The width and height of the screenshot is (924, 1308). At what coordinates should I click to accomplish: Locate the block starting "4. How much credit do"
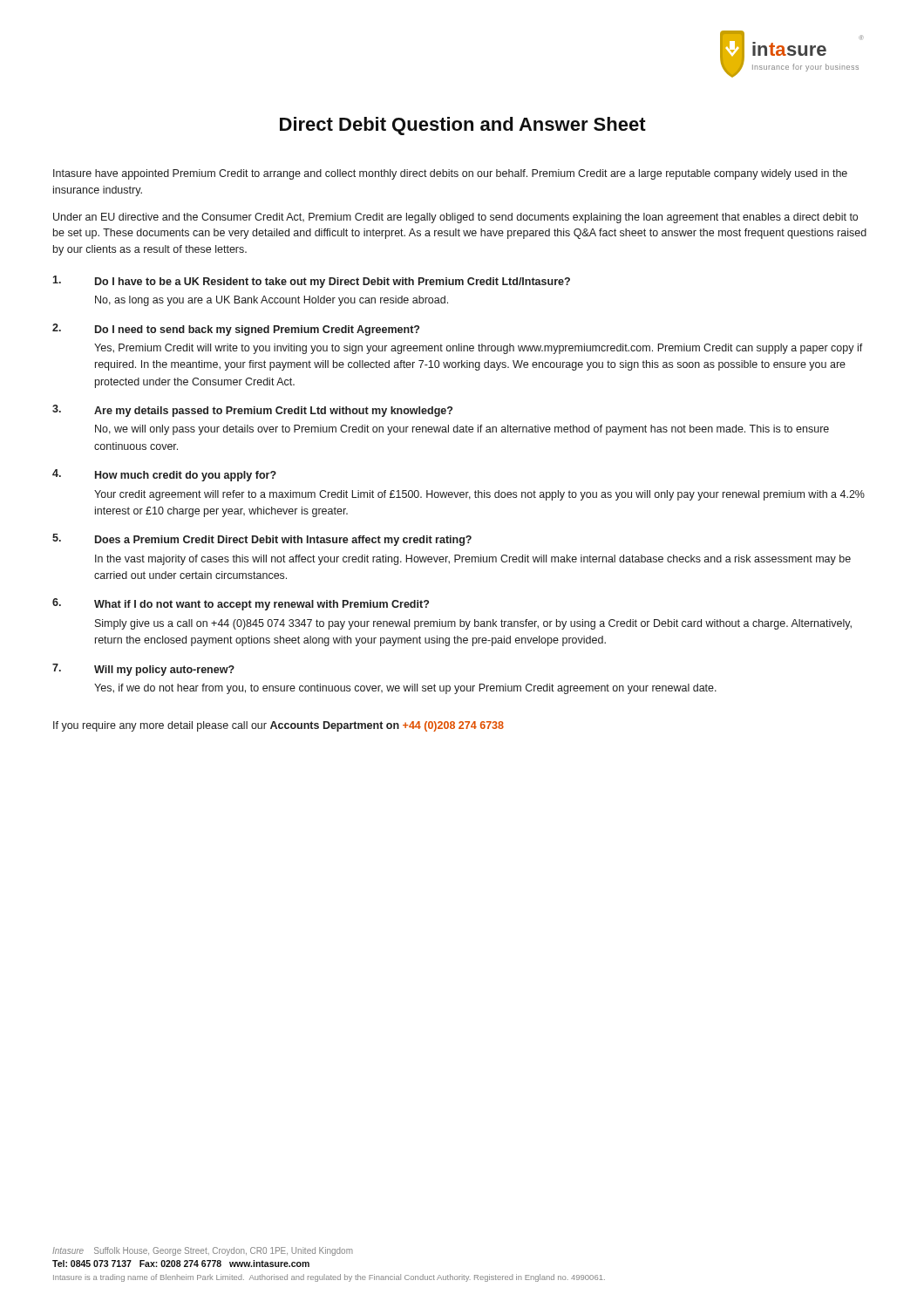[x=462, y=494]
